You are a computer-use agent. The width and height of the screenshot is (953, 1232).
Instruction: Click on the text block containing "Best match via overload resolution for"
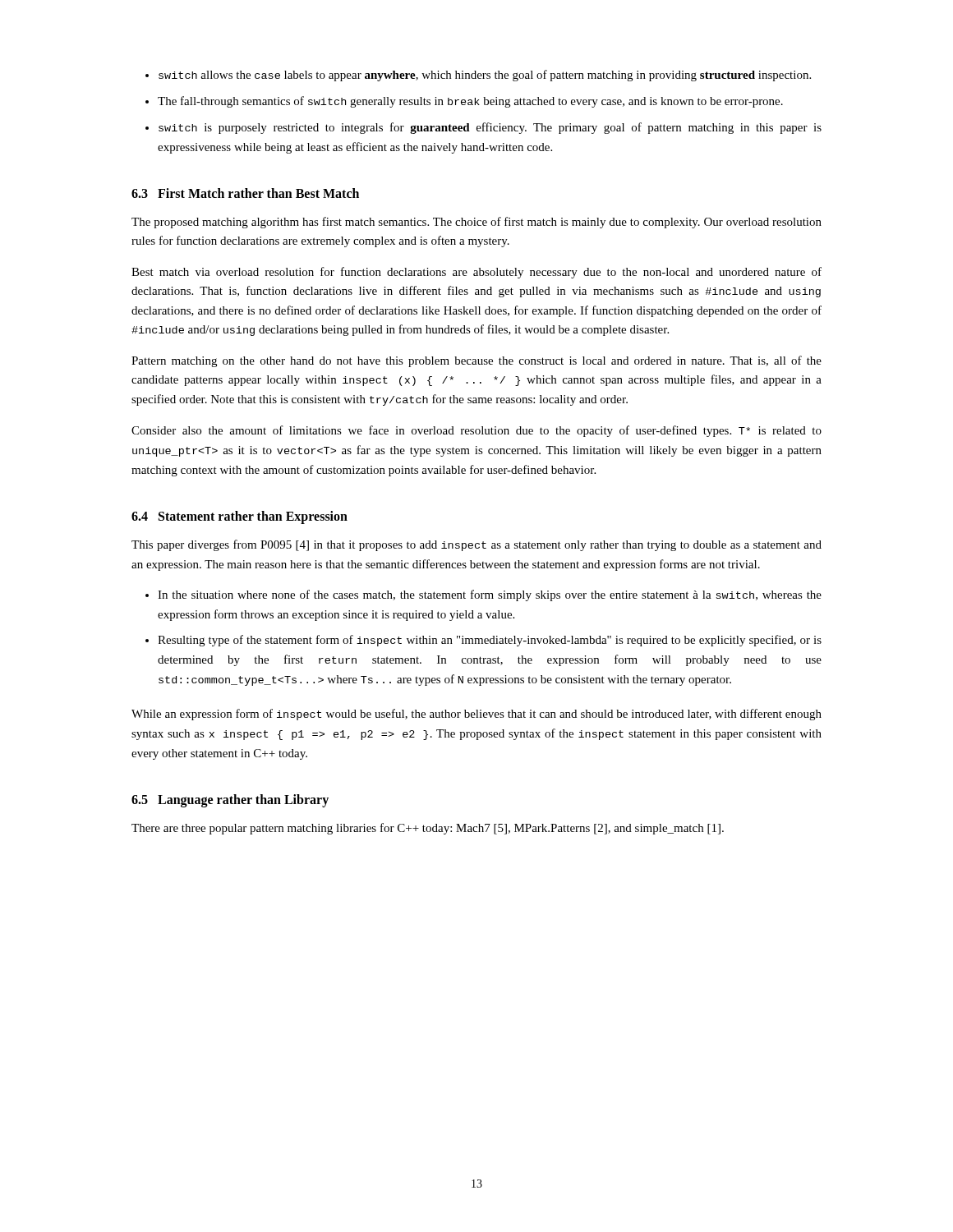(x=476, y=301)
